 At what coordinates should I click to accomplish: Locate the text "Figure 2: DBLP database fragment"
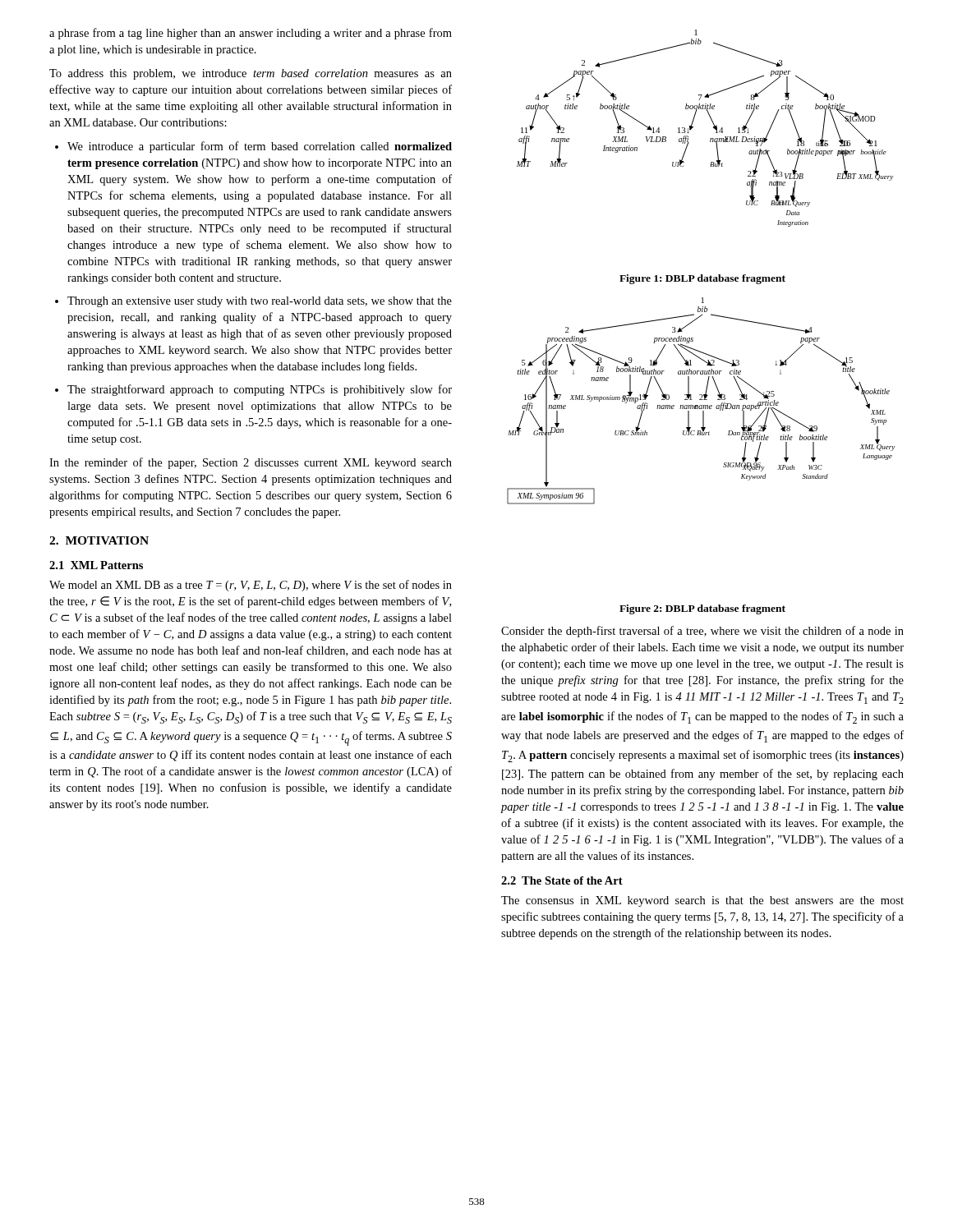coord(702,608)
